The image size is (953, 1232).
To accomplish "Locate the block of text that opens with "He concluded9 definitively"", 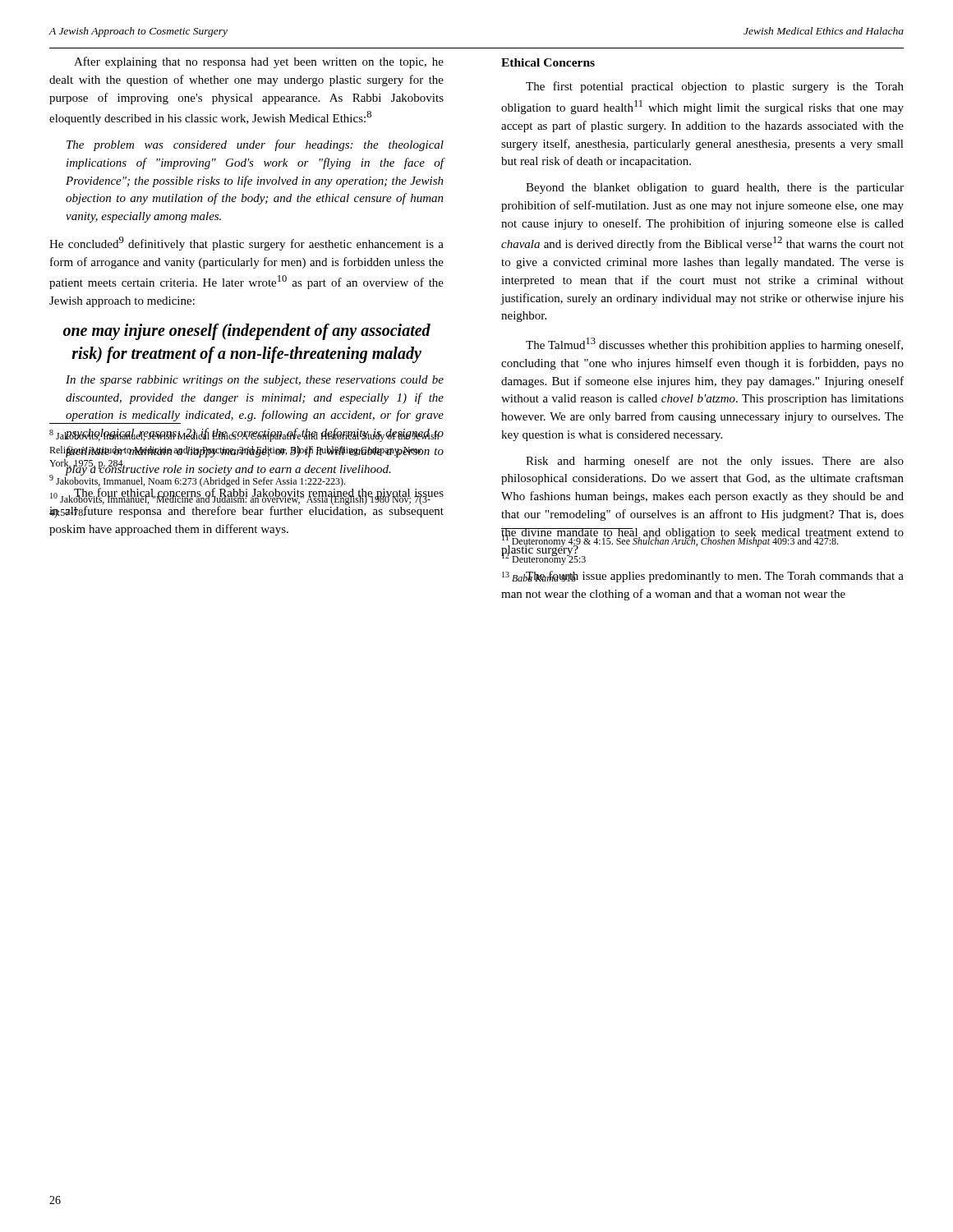I will (x=246, y=271).
